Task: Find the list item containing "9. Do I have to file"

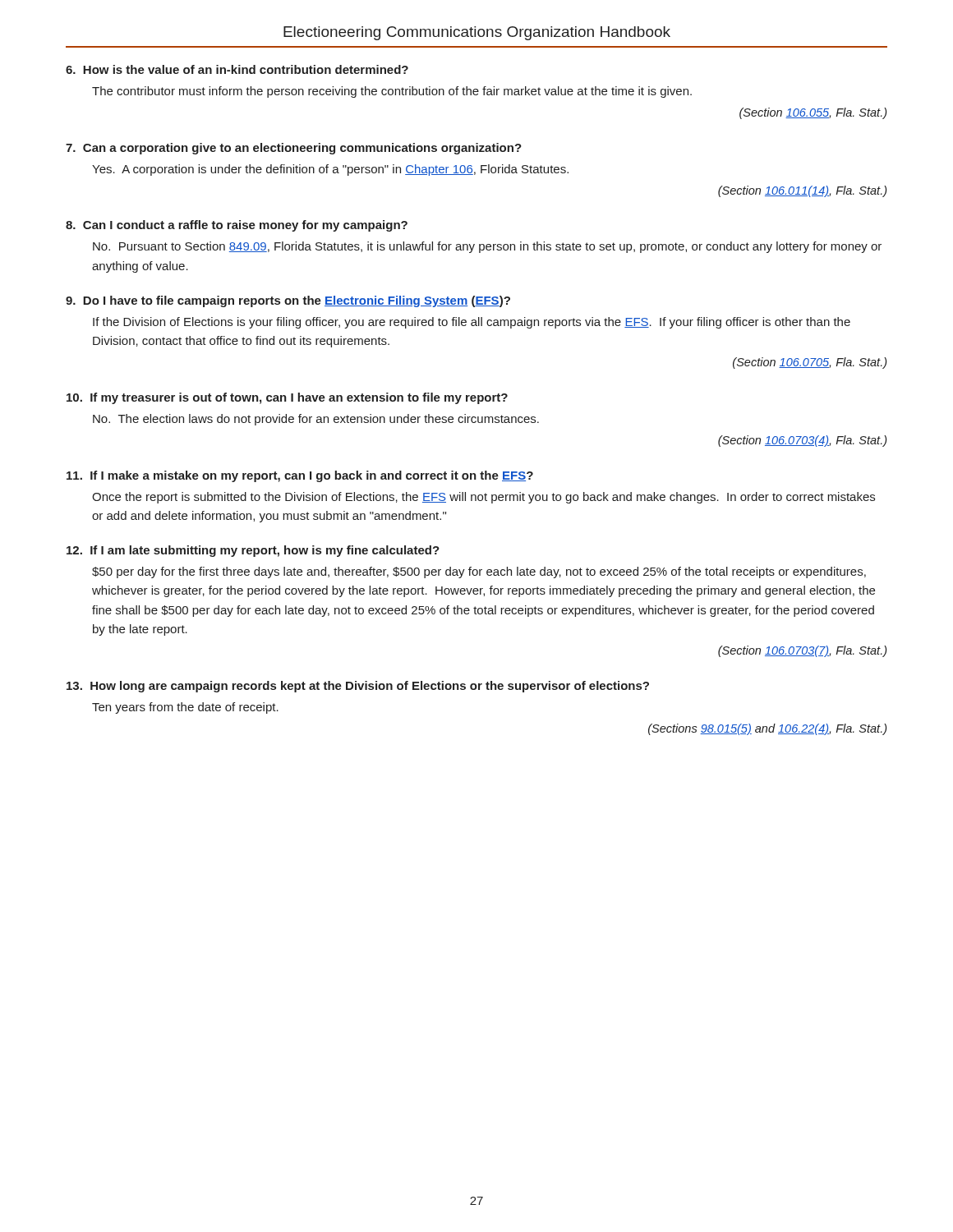Action: 476,333
